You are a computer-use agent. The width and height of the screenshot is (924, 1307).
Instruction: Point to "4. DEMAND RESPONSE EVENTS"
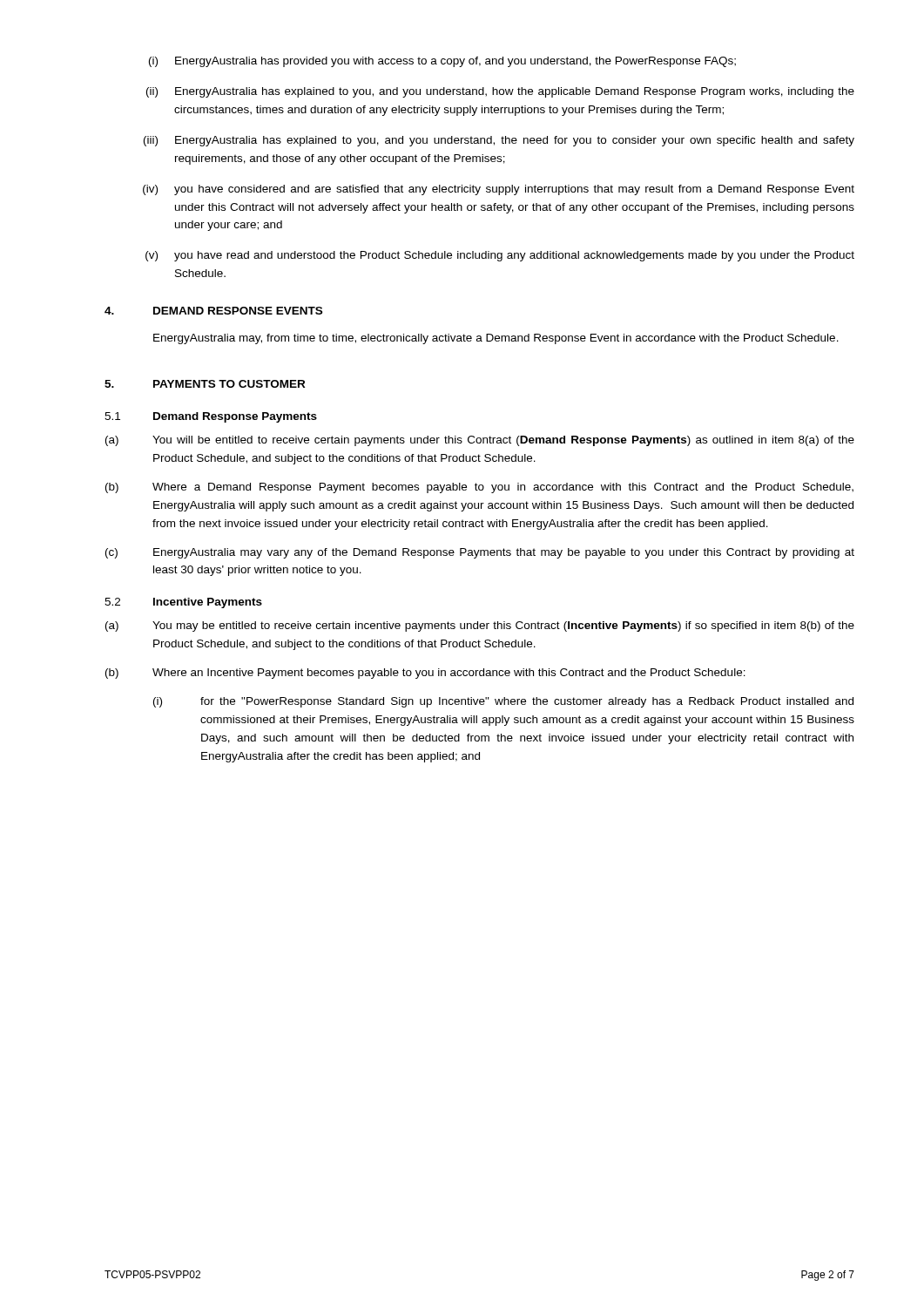point(213,311)
